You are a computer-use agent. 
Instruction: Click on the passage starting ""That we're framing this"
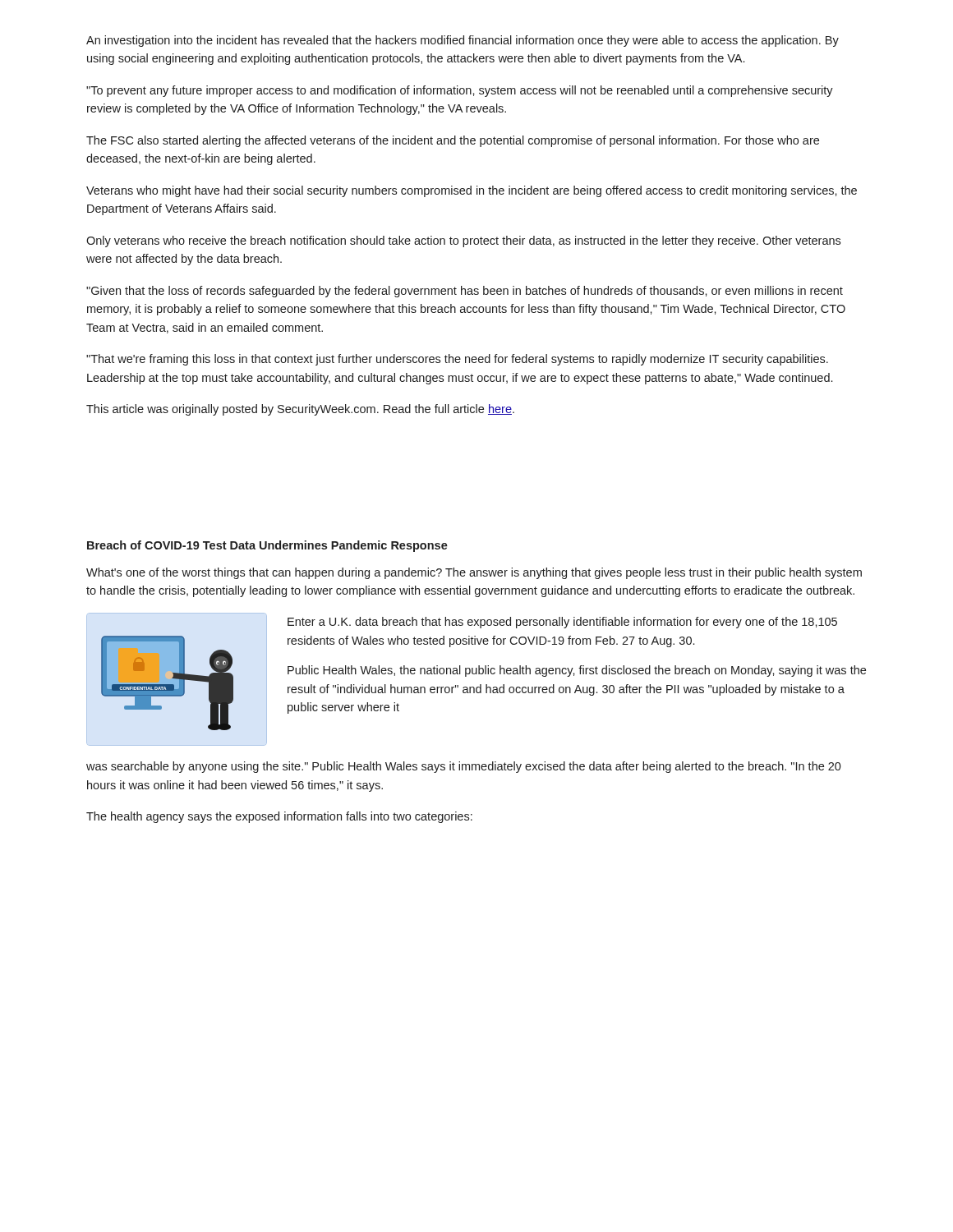tap(460, 368)
